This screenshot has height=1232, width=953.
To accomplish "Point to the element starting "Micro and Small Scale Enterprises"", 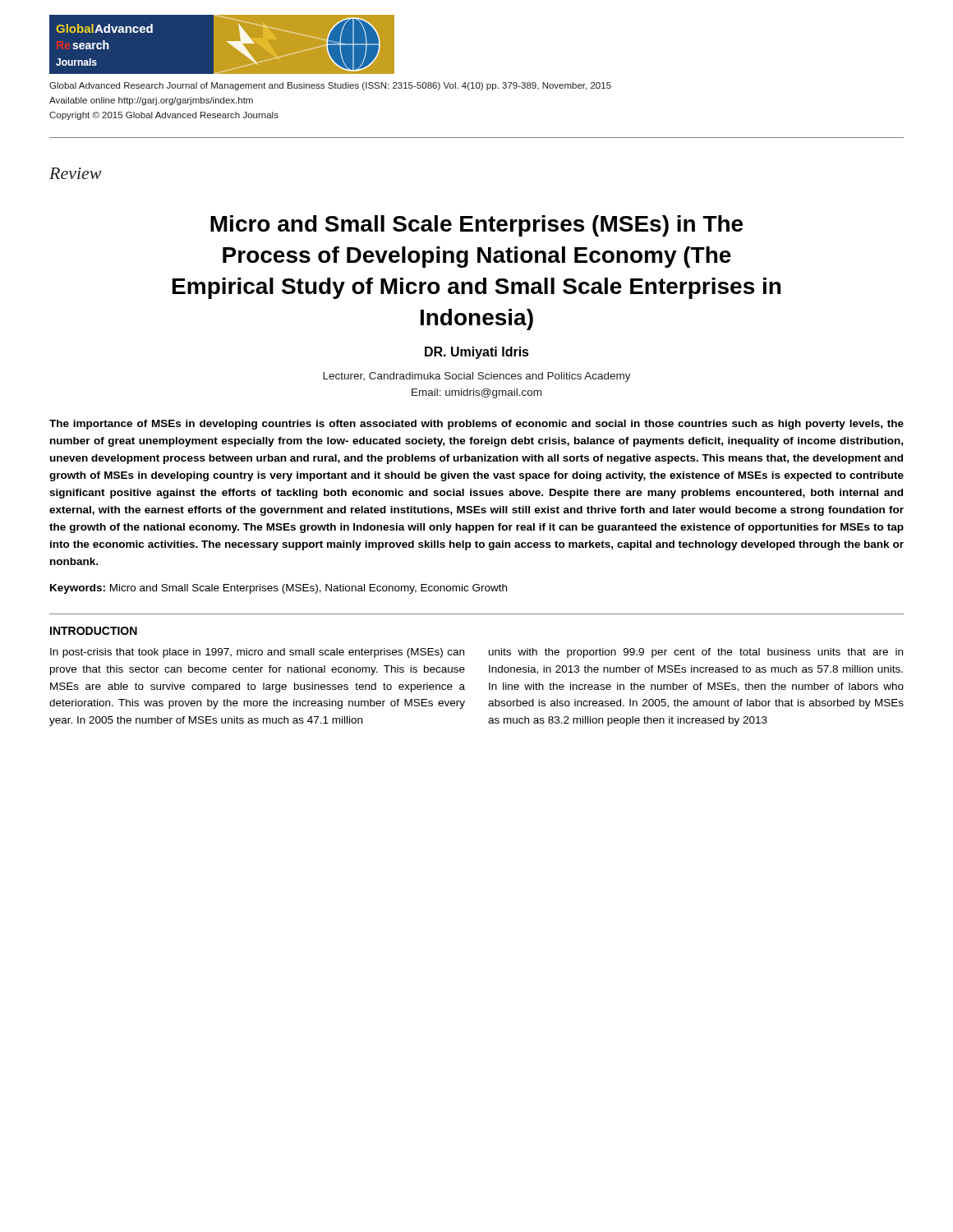I will [476, 271].
